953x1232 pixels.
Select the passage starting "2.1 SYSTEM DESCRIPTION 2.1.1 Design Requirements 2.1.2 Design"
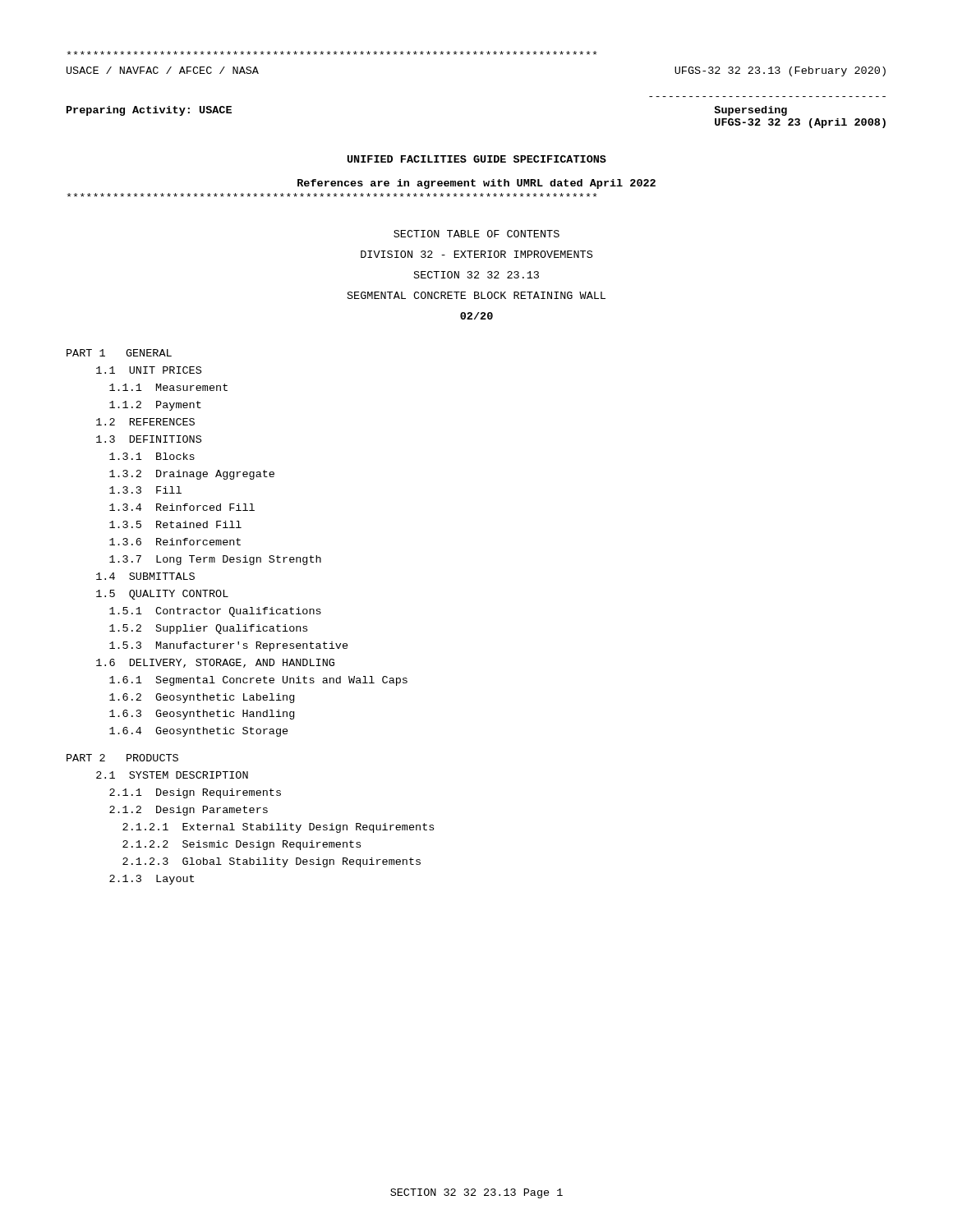[259, 828]
